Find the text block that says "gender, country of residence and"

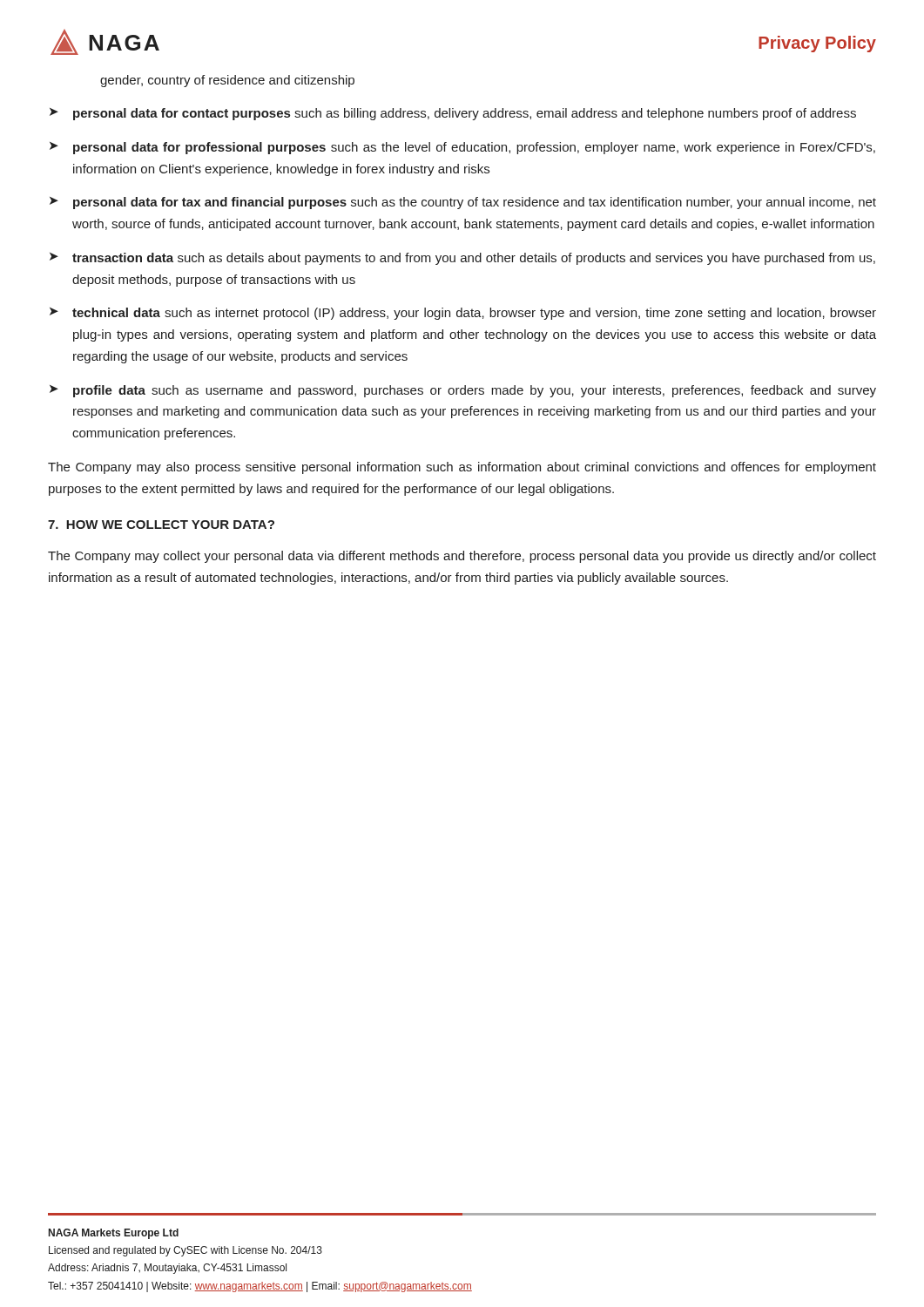[x=228, y=80]
